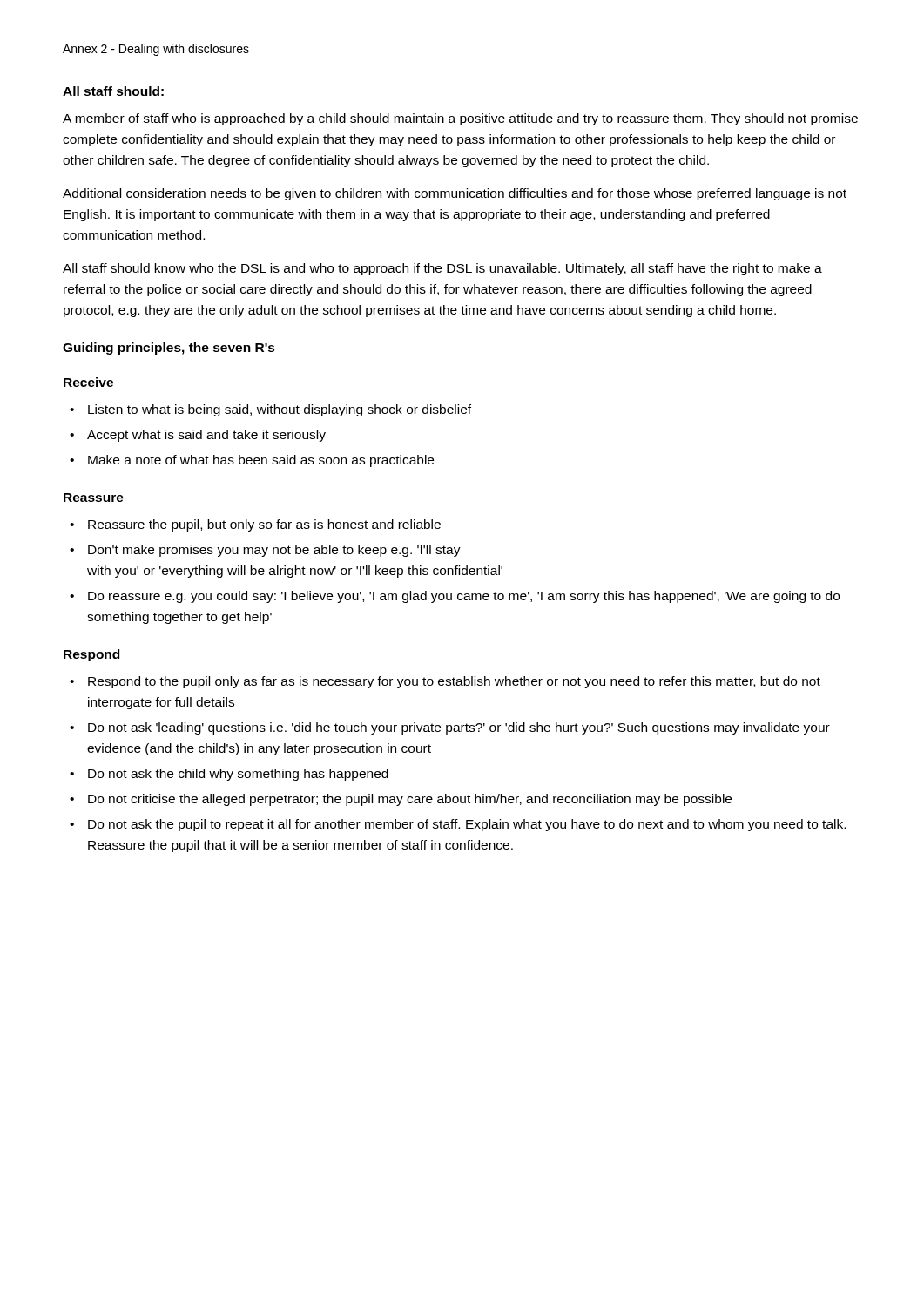Click on the list item with the text "Respond to the pupil only as far"
Viewport: 924px width, 1307px height.
454,692
